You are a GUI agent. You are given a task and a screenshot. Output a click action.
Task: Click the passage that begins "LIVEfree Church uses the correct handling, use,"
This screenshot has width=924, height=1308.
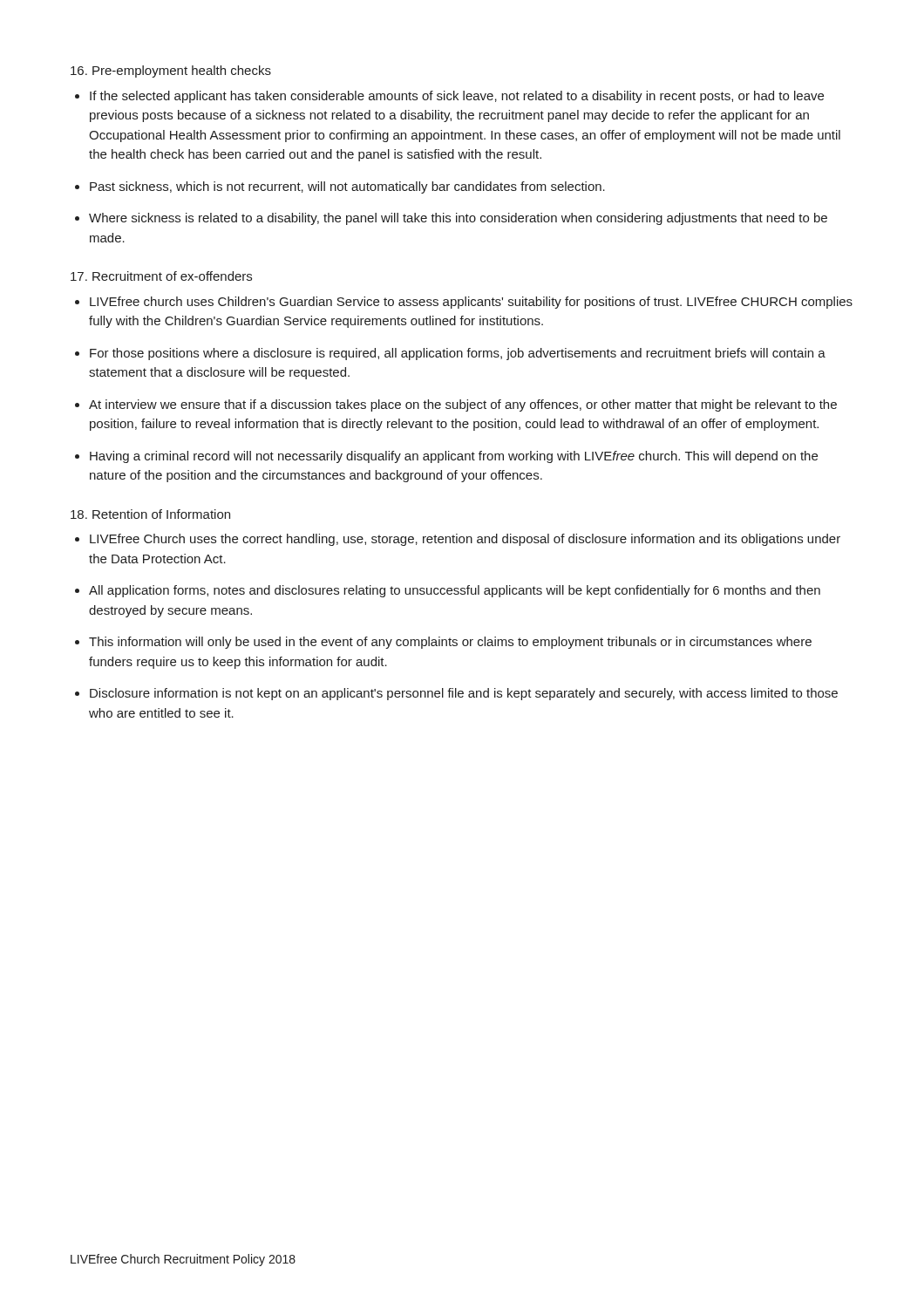pyautogui.click(x=465, y=548)
